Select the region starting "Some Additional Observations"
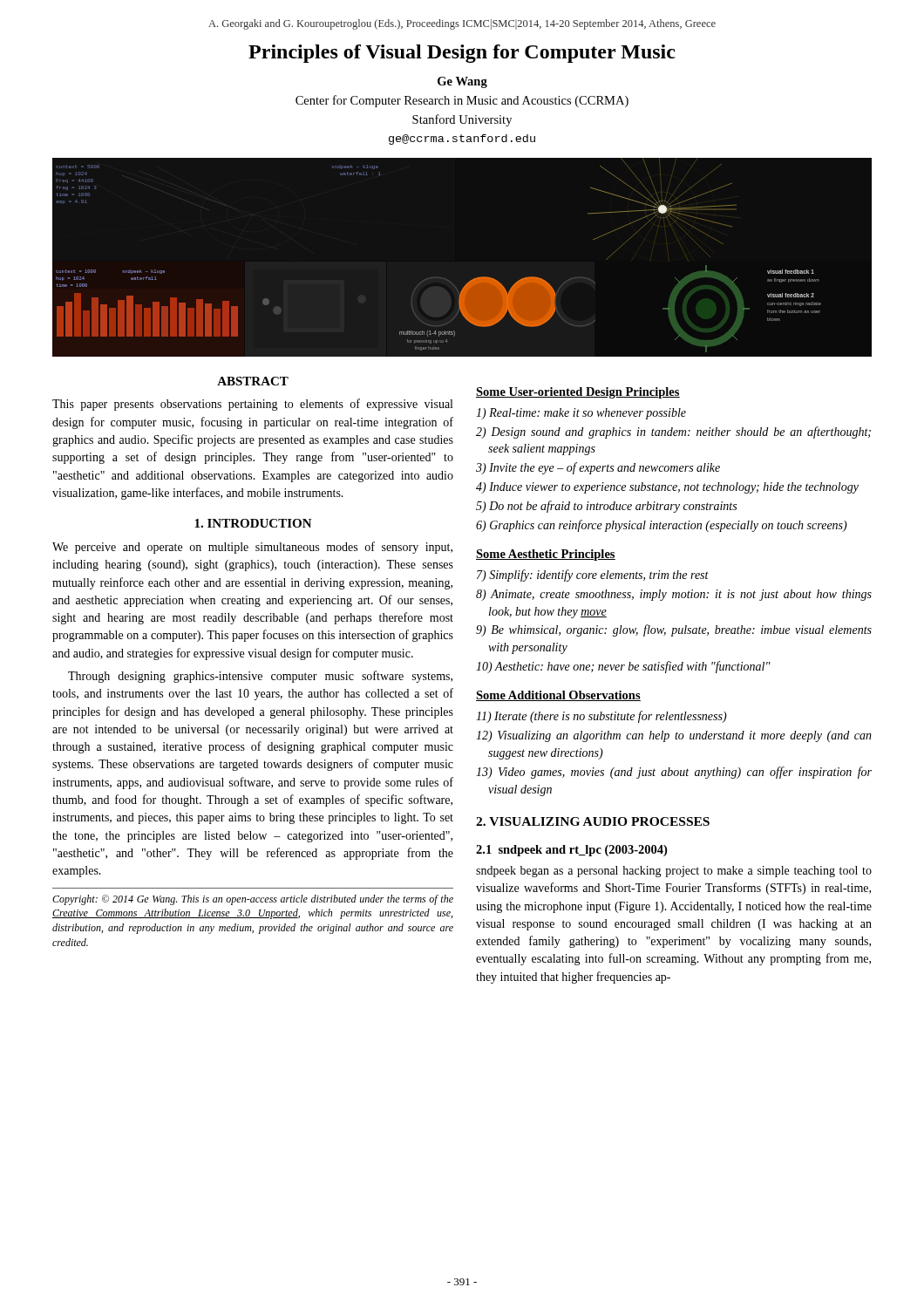924x1308 pixels. tap(558, 696)
